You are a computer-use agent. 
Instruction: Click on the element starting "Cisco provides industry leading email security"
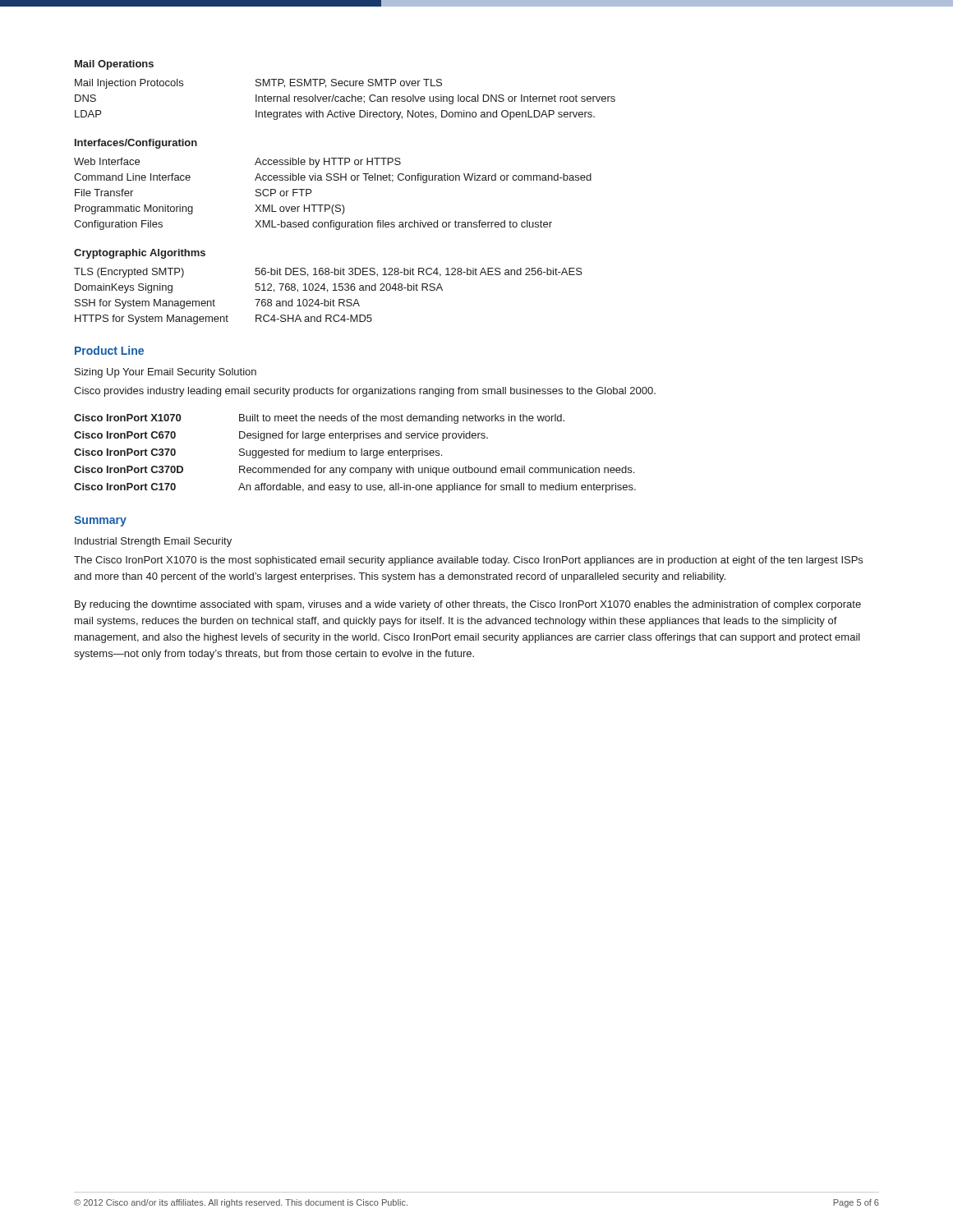[x=365, y=391]
